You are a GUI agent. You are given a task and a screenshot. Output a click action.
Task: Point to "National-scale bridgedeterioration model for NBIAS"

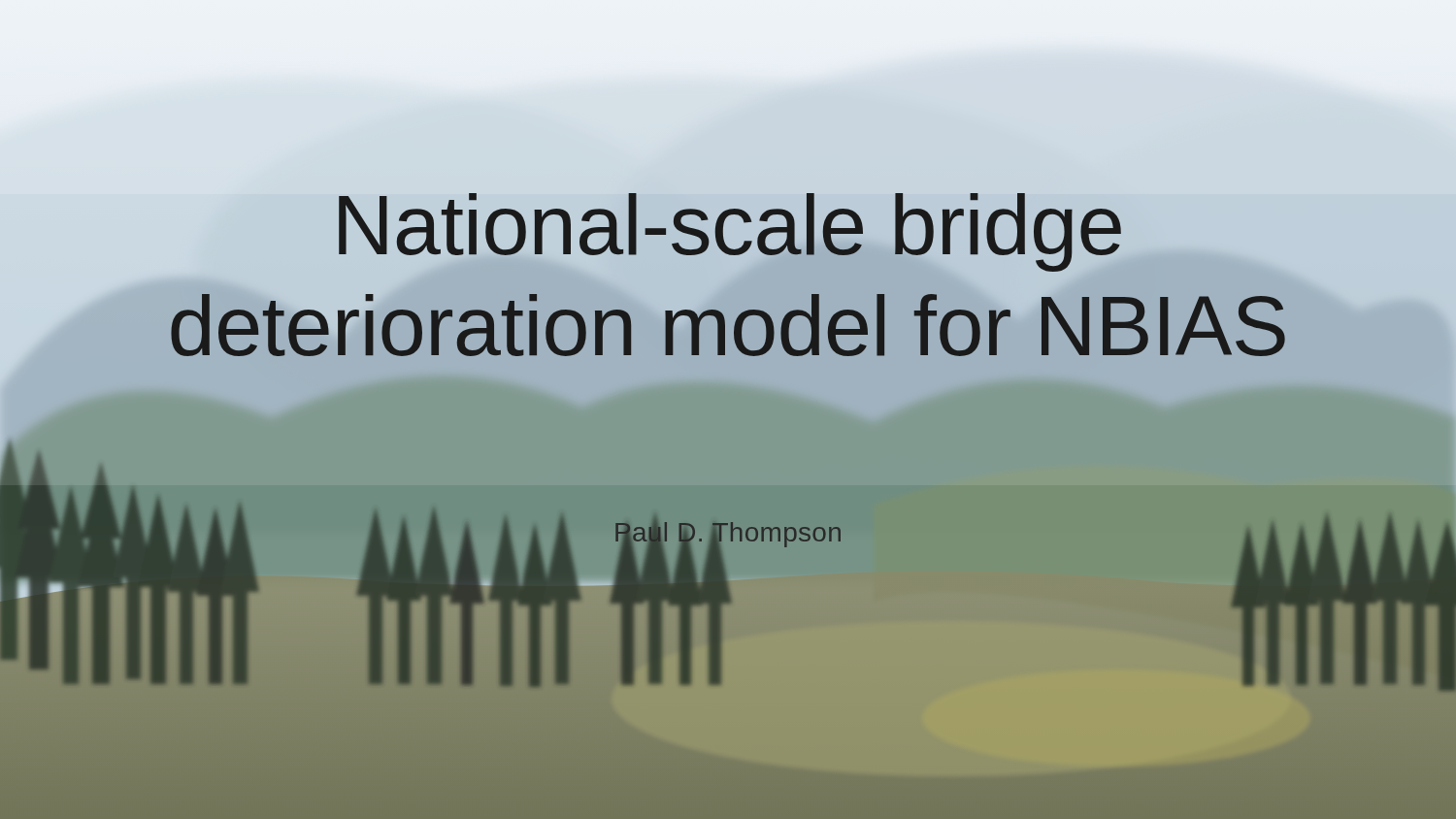click(x=728, y=275)
